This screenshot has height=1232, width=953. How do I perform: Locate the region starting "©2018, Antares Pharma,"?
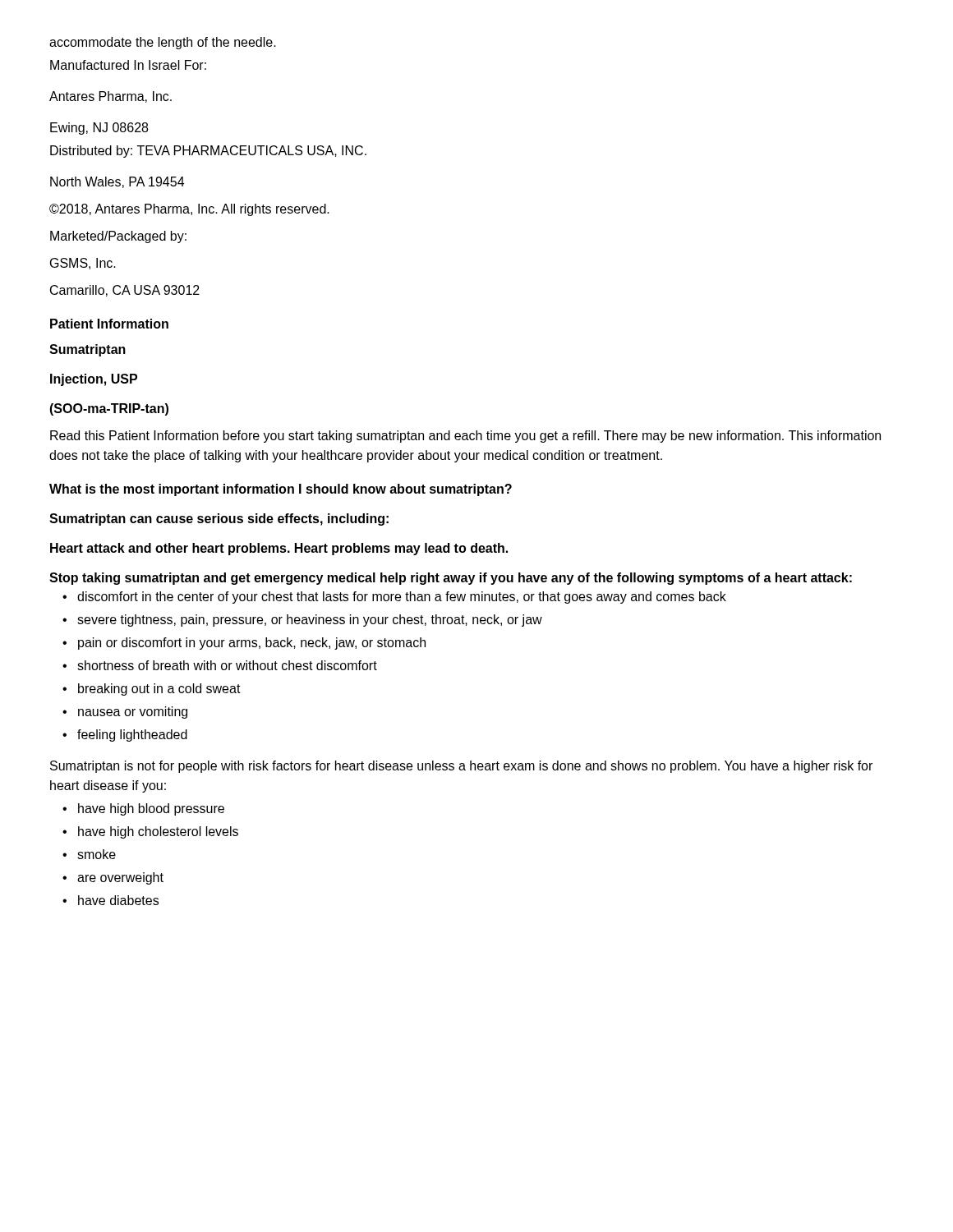pos(190,209)
